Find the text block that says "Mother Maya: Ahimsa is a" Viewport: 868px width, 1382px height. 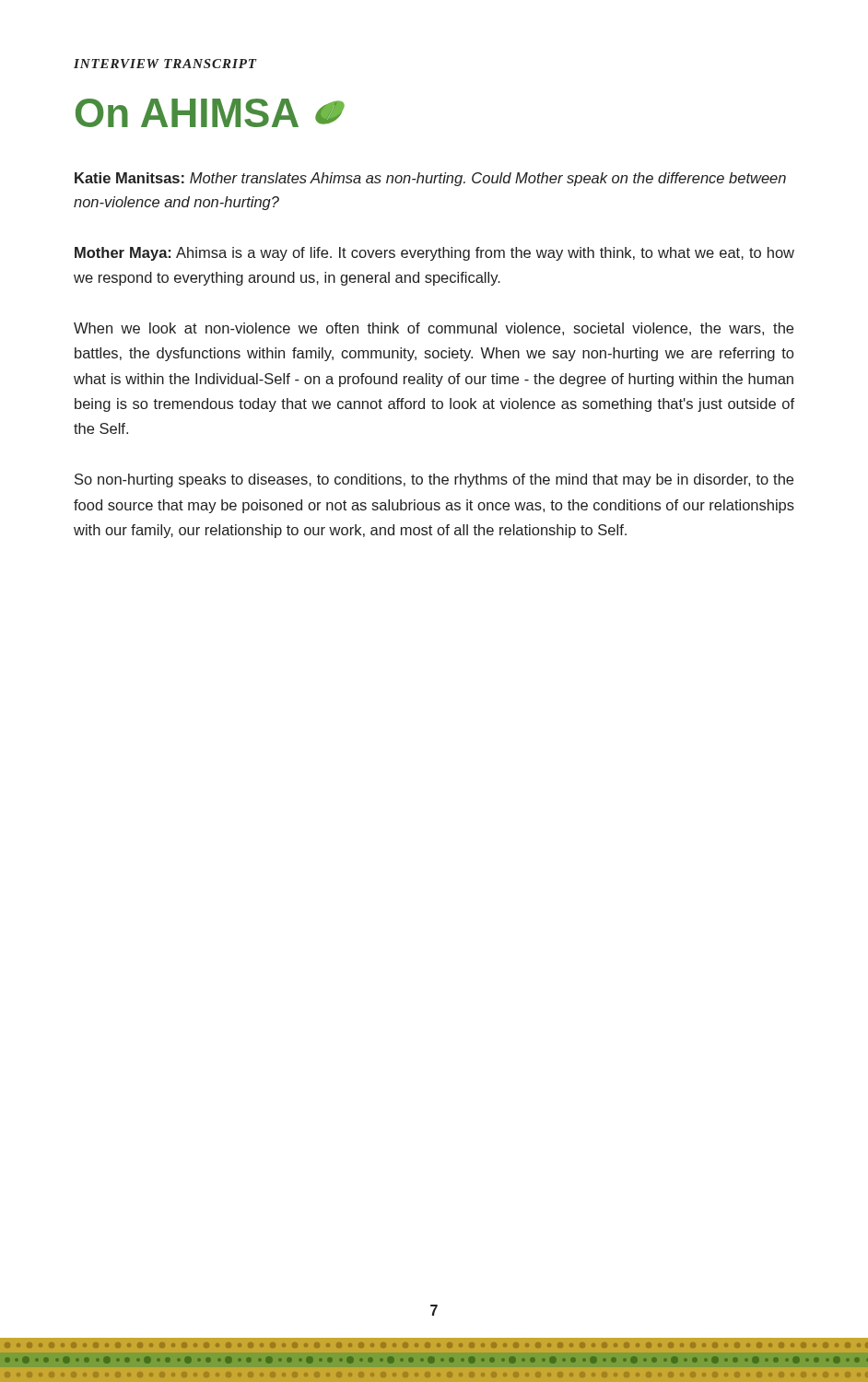(434, 265)
